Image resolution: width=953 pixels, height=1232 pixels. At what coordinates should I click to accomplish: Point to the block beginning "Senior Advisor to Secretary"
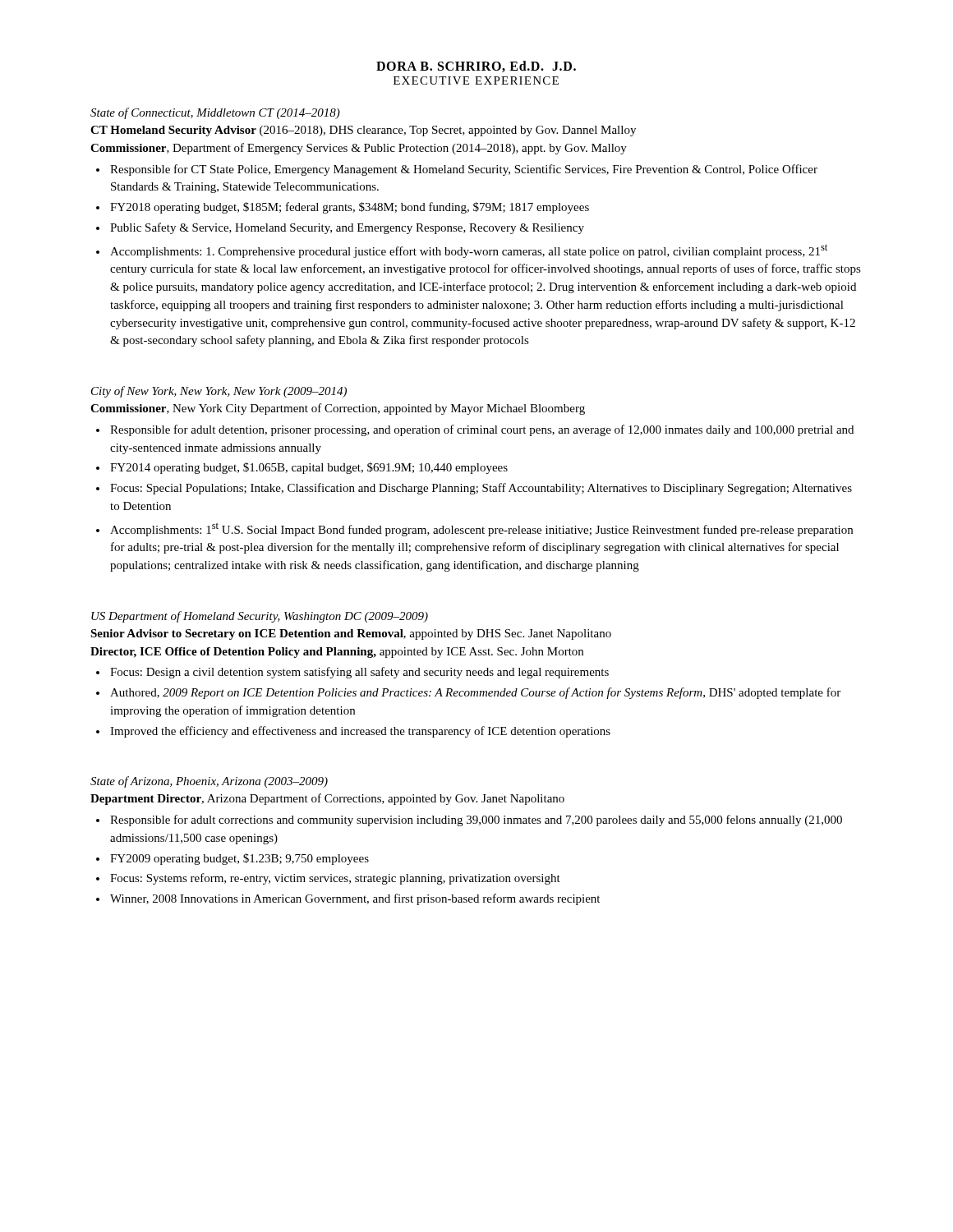(x=351, y=642)
